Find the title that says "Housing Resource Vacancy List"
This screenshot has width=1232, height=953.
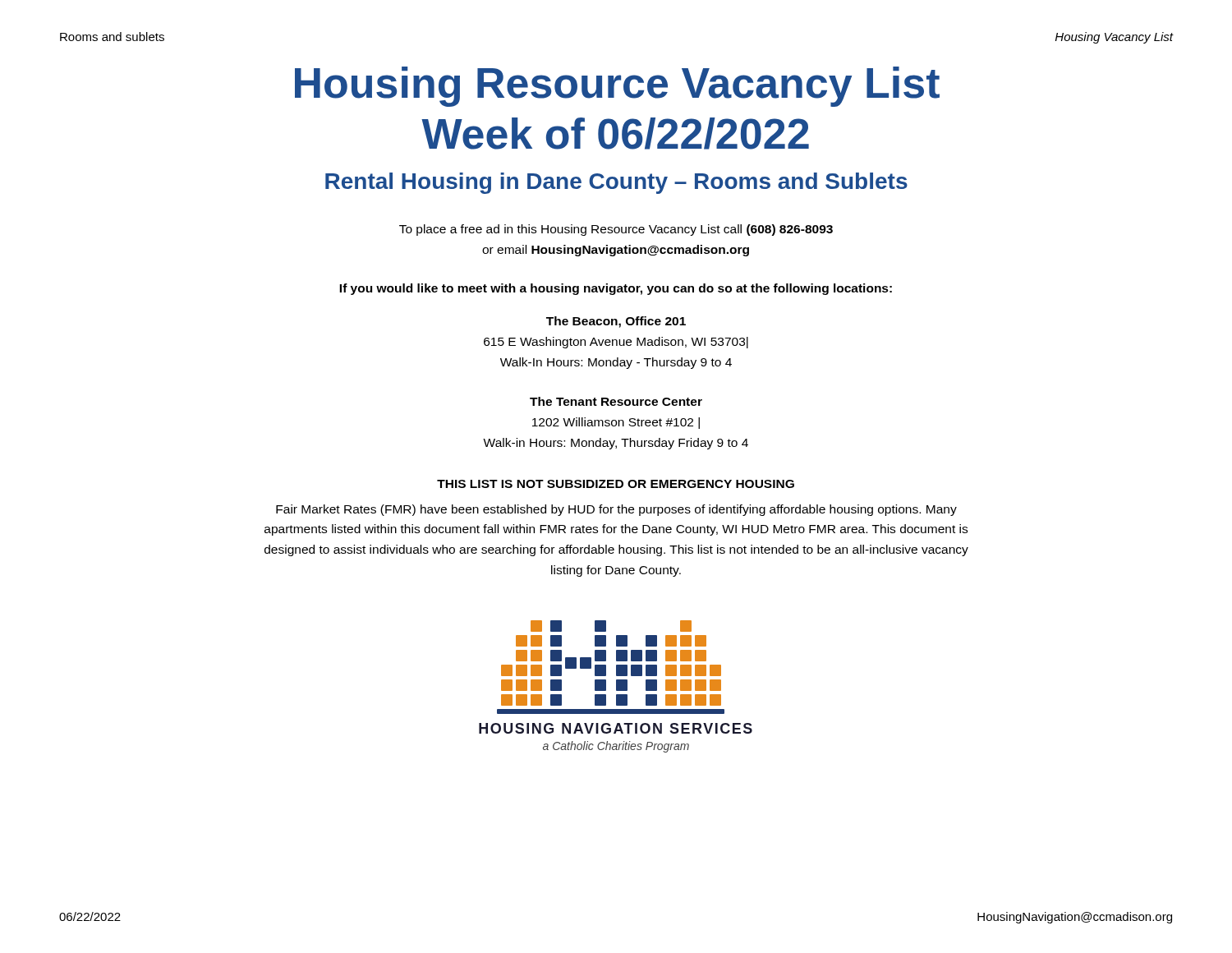click(616, 109)
